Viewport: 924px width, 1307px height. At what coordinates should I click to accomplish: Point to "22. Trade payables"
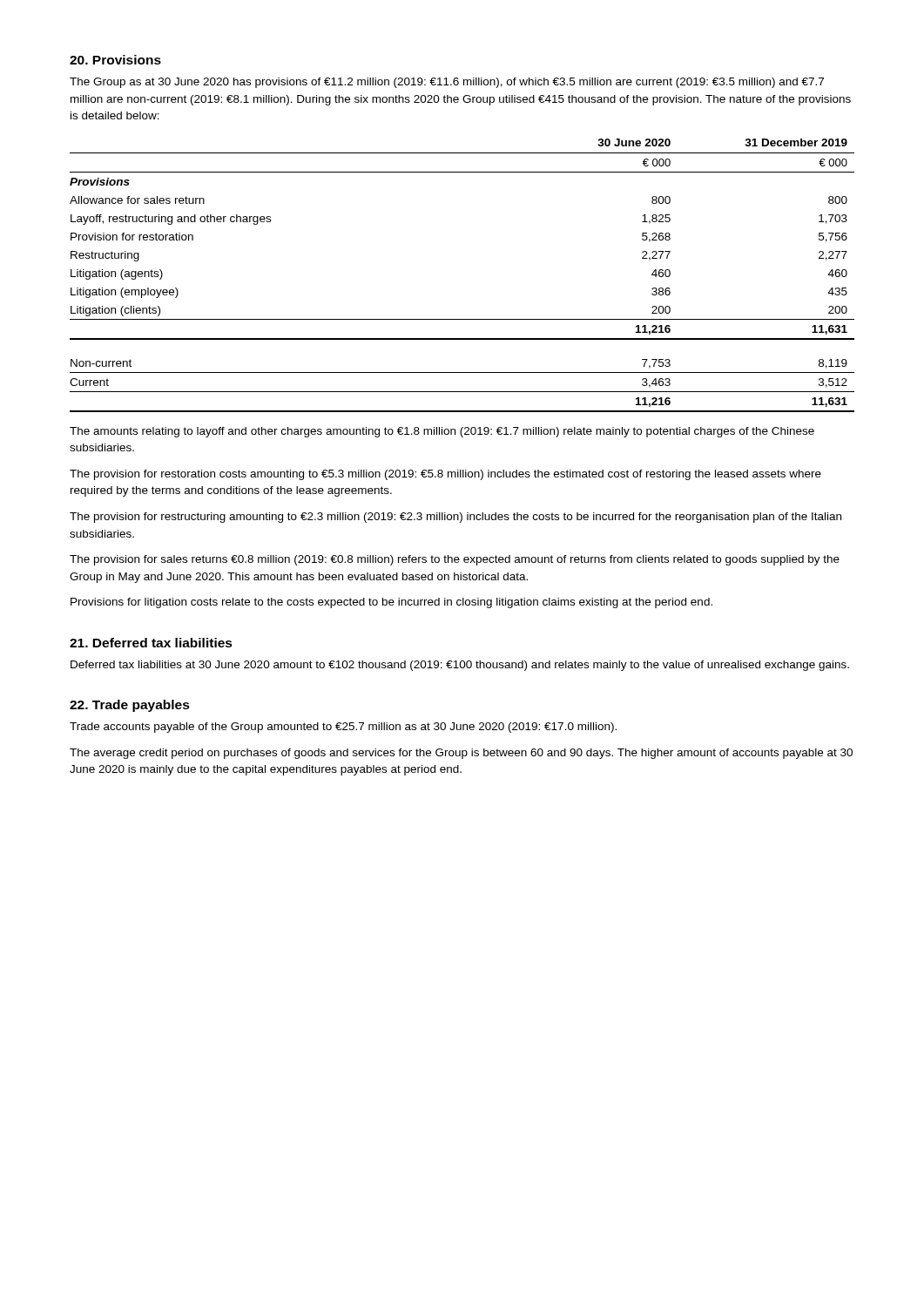130,705
